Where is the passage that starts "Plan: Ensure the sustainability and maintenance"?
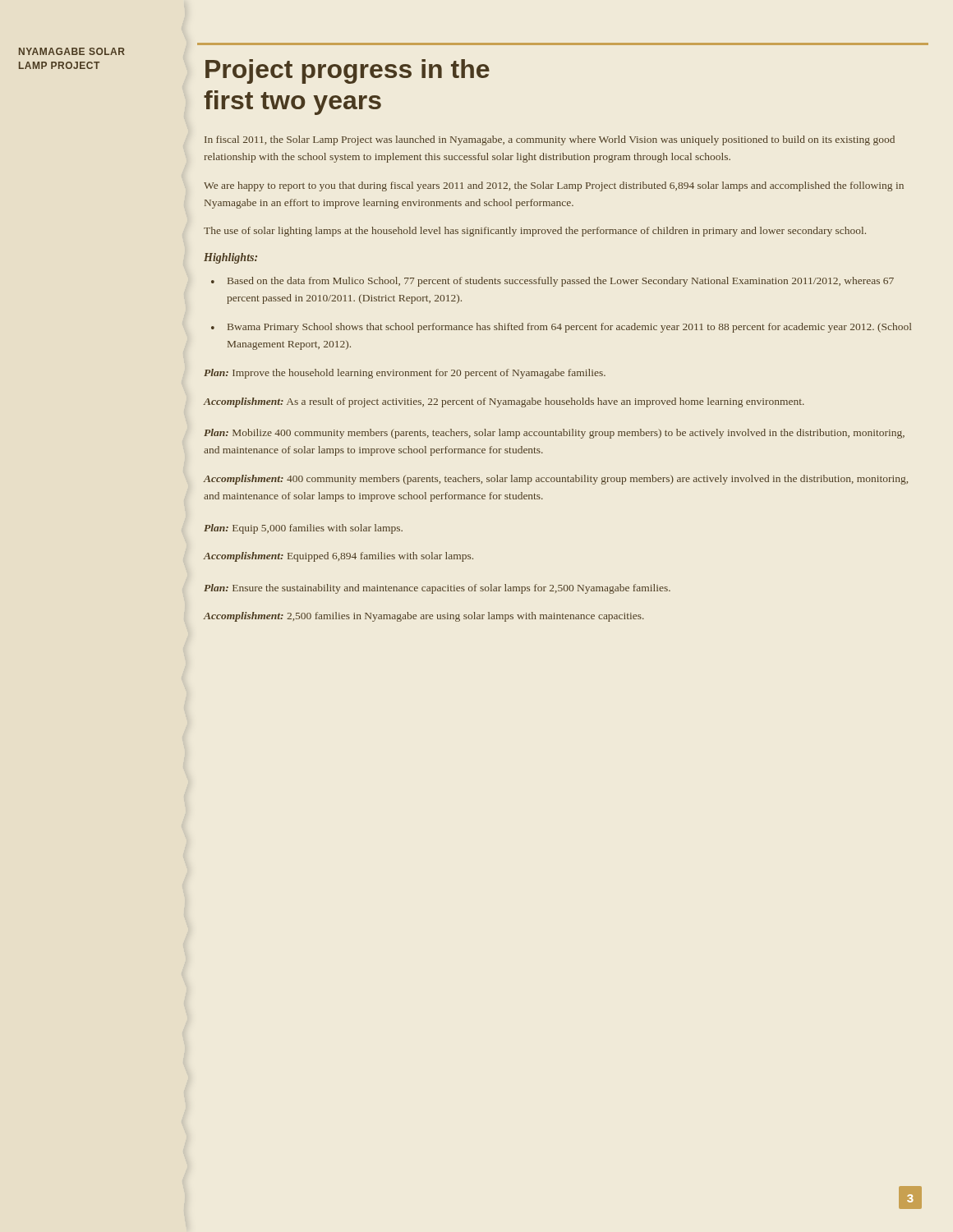The image size is (953, 1232). coord(562,588)
